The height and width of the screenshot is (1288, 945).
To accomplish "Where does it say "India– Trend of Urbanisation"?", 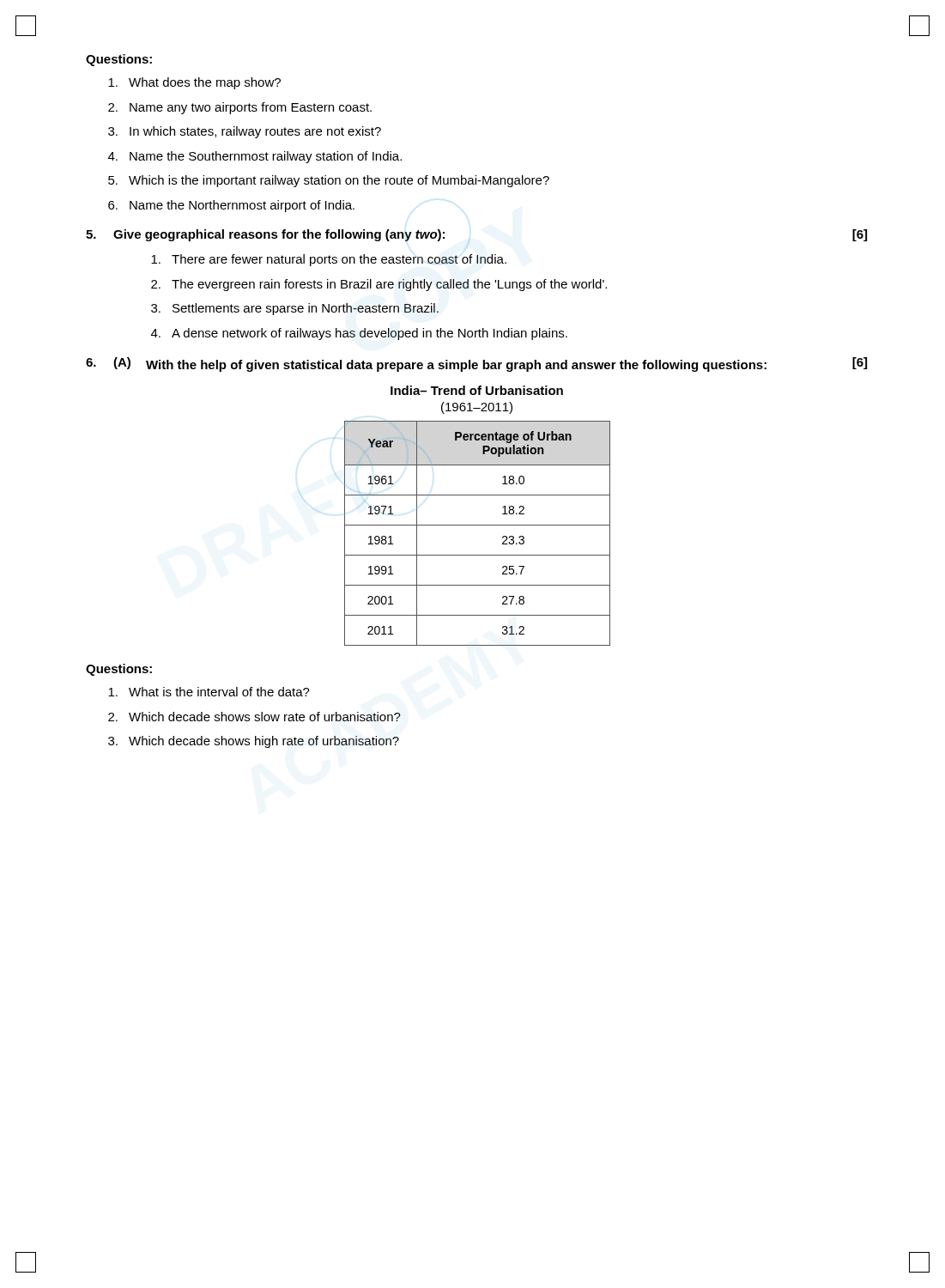I will [x=477, y=390].
